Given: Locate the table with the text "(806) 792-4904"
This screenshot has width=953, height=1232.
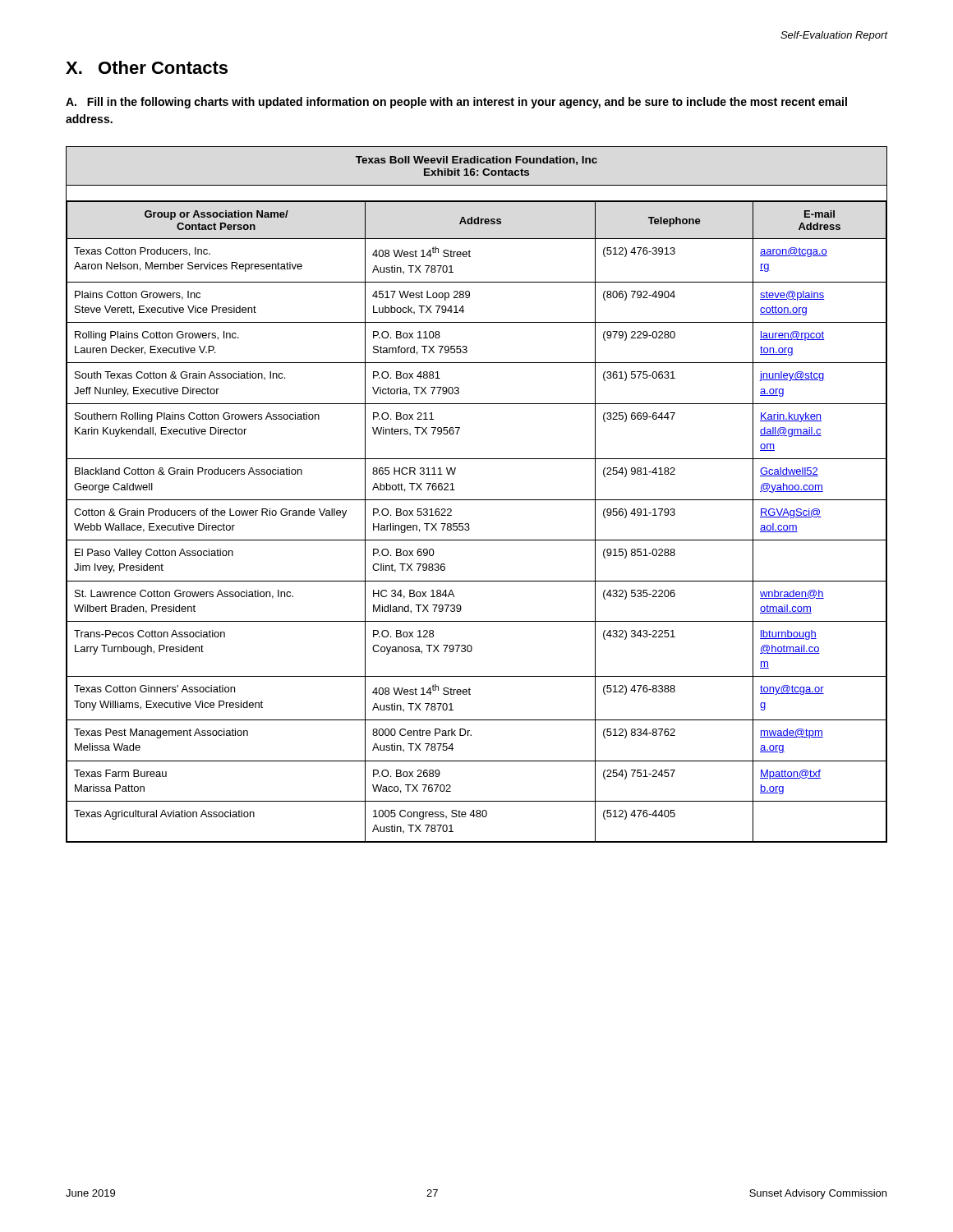Looking at the screenshot, I should (x=476, y=495).
